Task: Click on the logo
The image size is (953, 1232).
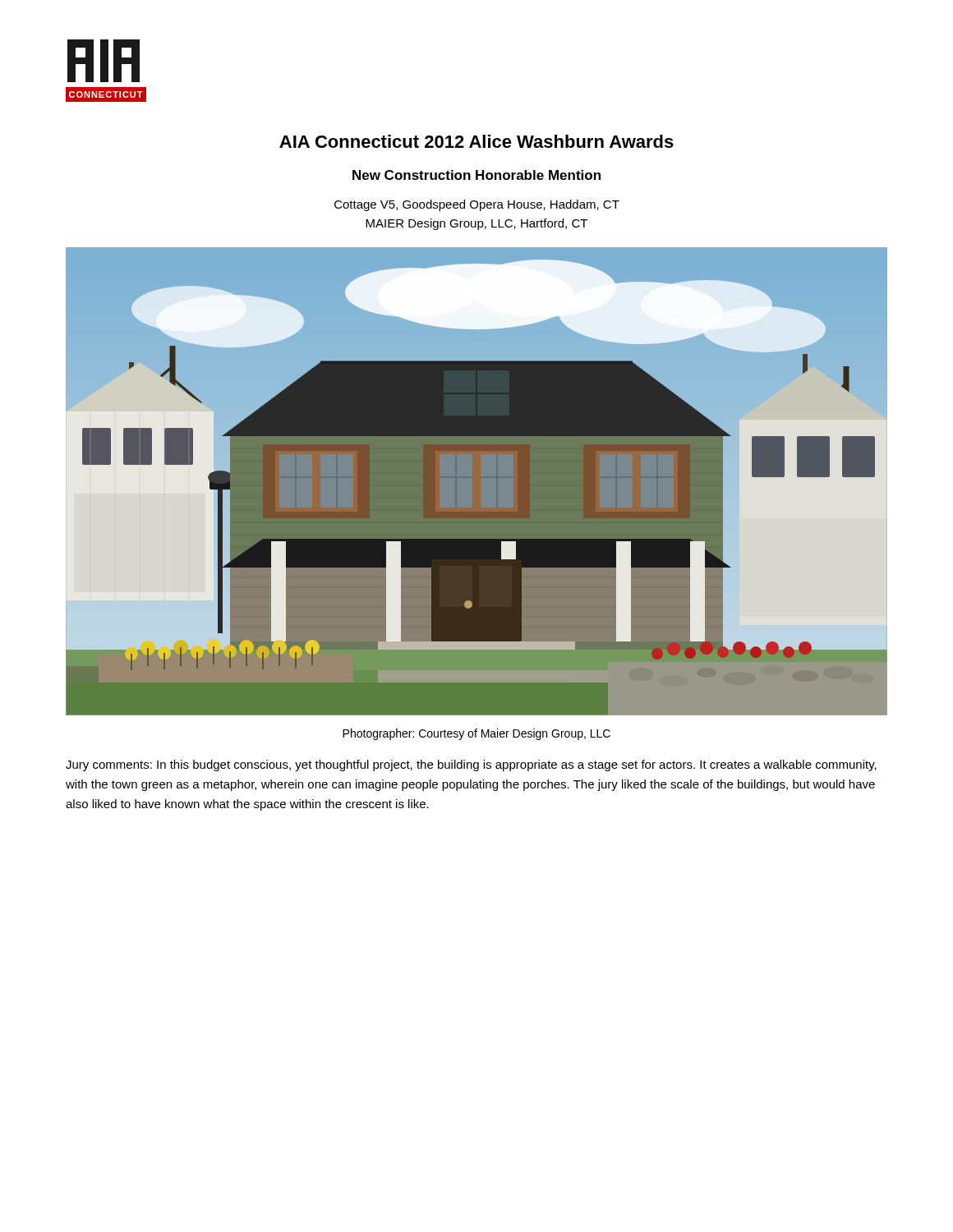Action: 476,70
